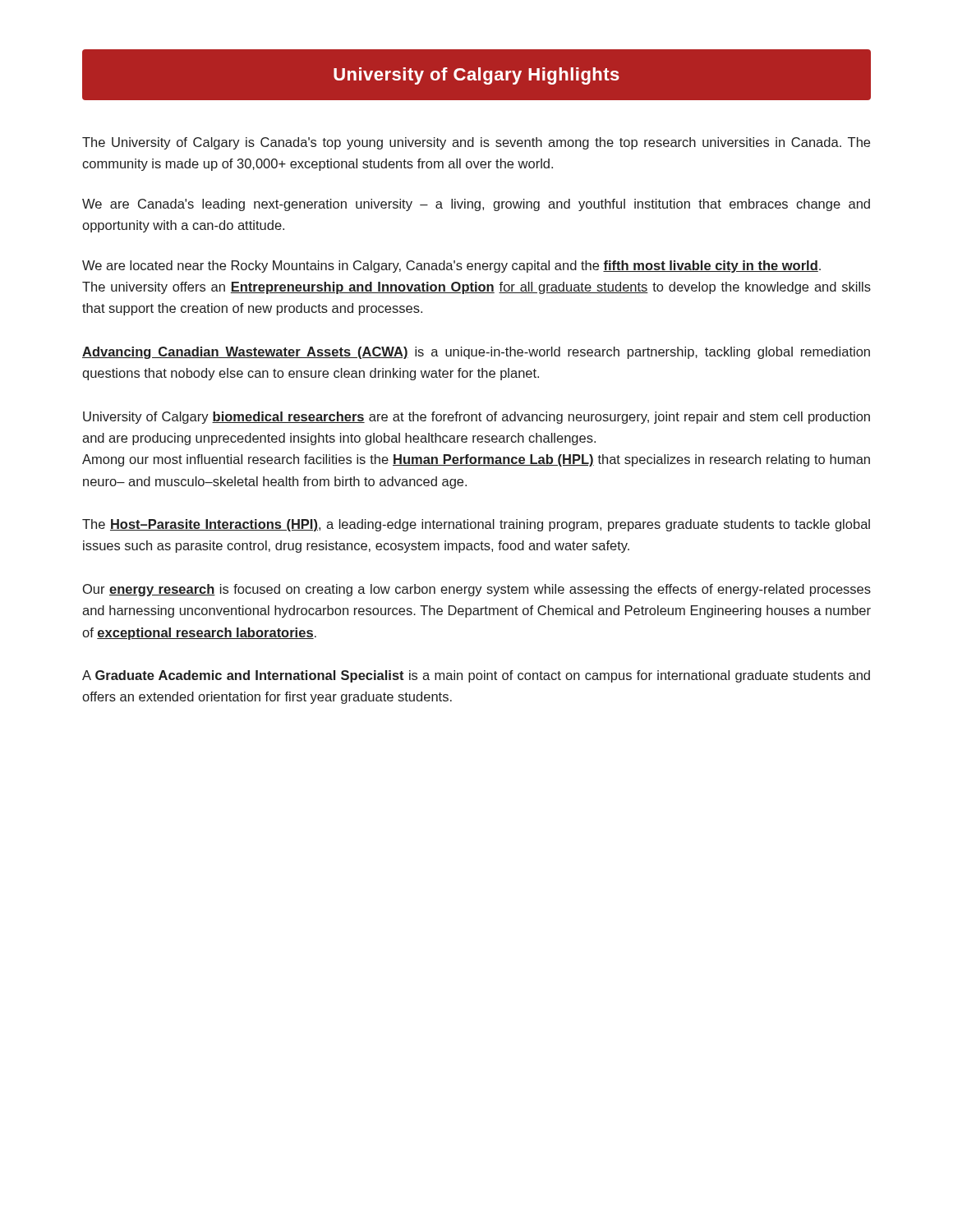
Task: Find the text block with the text "We are located near the Rocky"
Action: point(476,287)
